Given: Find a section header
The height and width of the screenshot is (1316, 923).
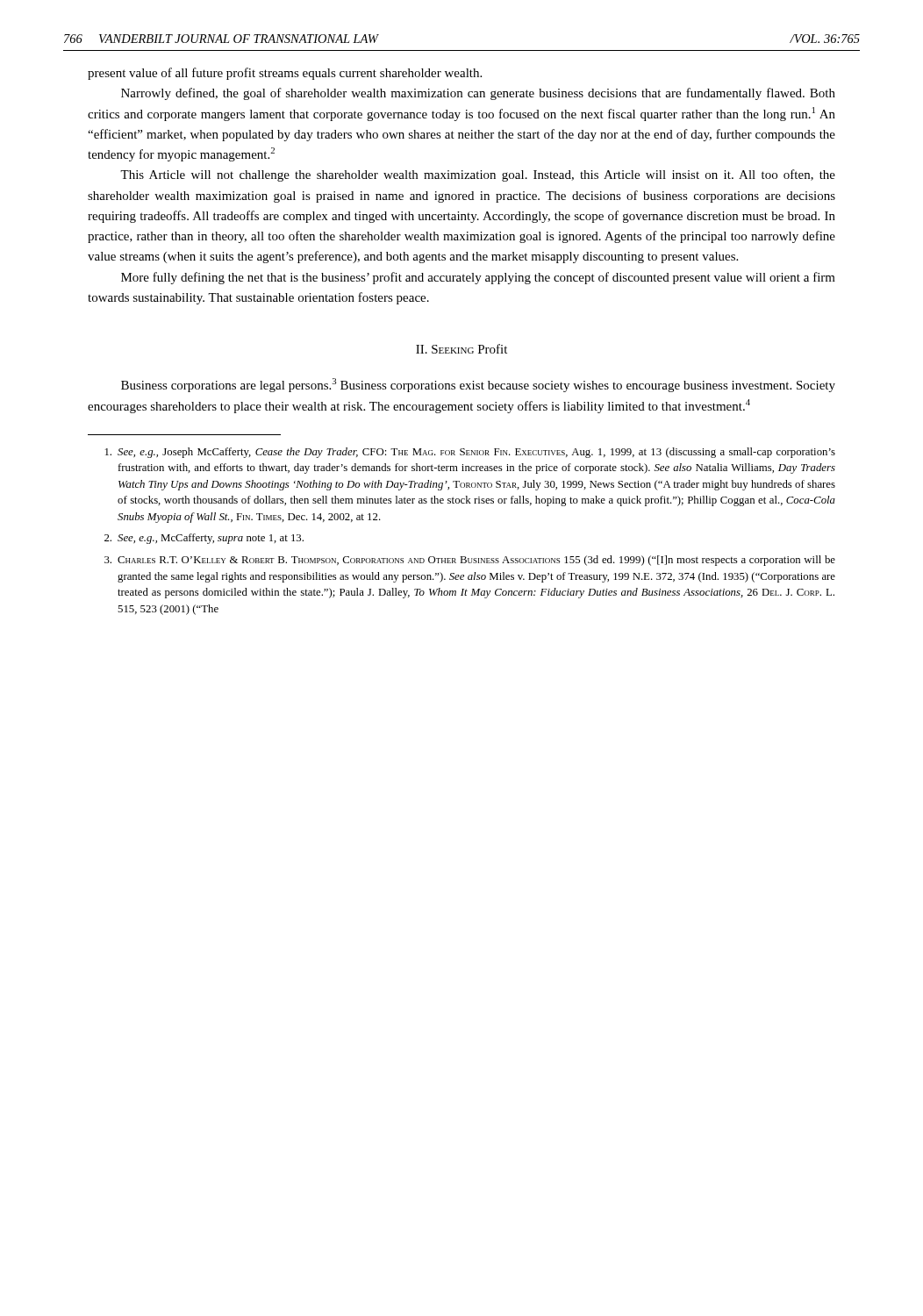Looking at the screenshot, I should point(462,349).
